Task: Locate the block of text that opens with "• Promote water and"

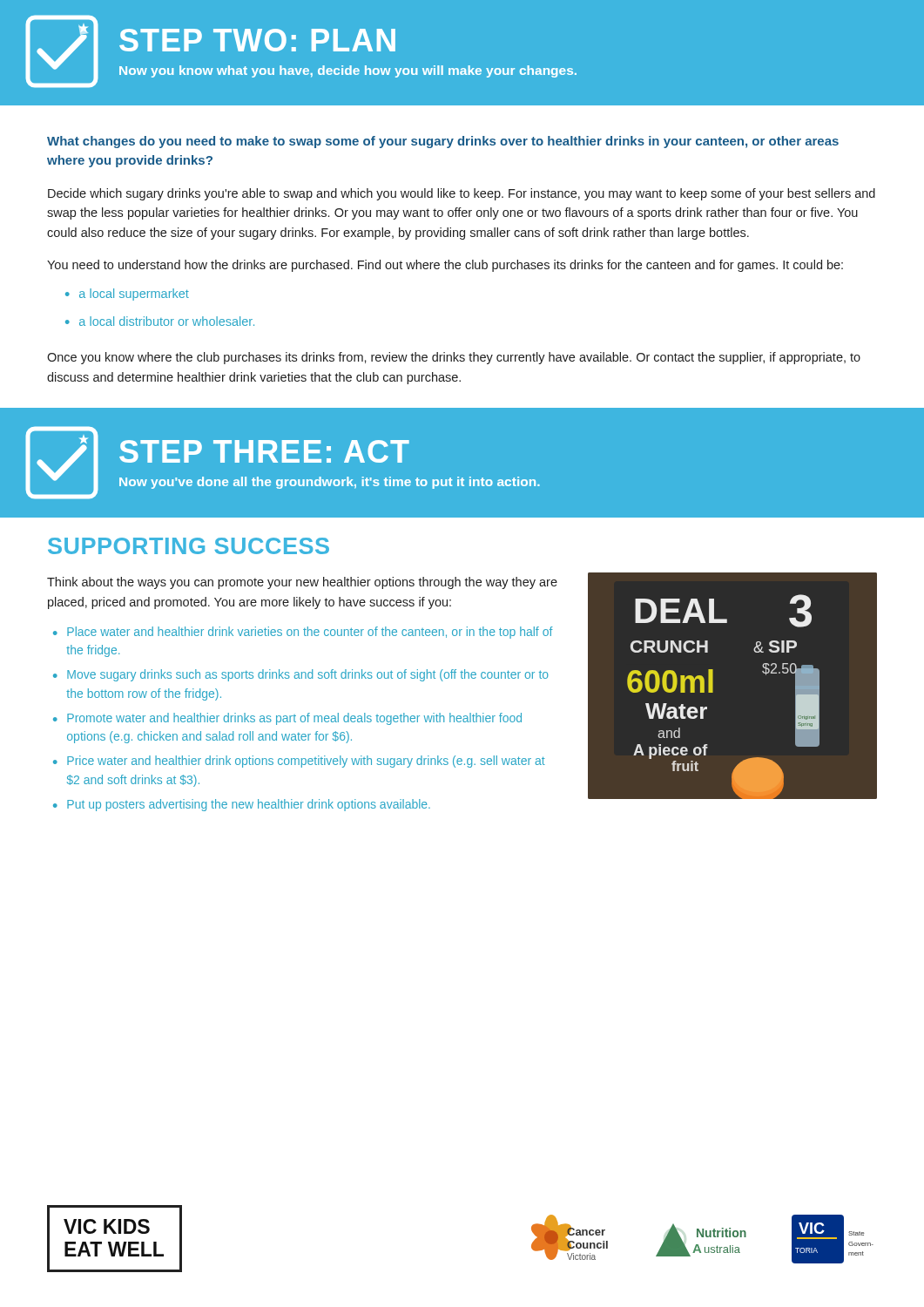Action: (306, 728)
